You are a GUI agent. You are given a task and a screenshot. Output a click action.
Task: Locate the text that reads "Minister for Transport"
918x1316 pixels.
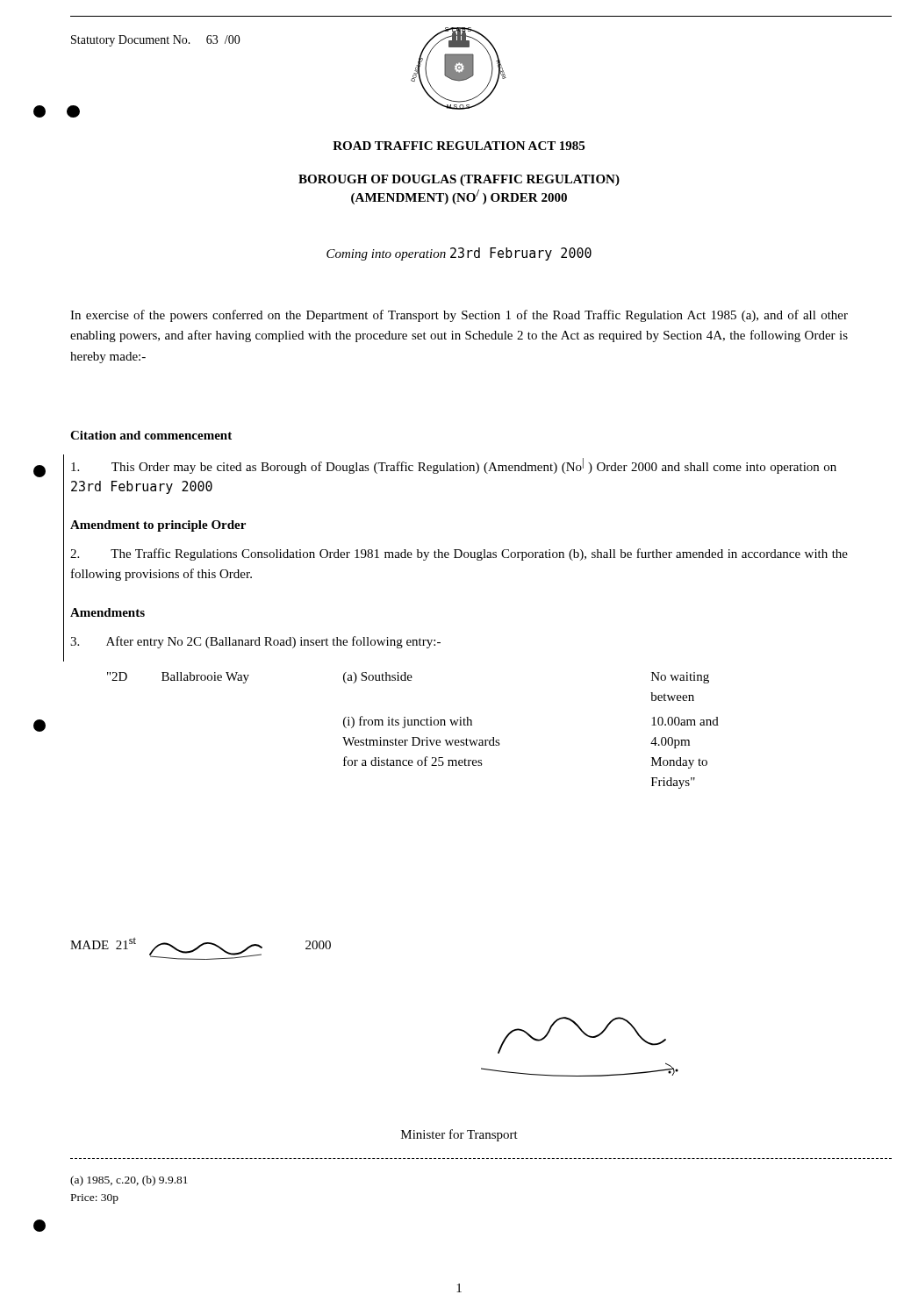[459, 1134]
